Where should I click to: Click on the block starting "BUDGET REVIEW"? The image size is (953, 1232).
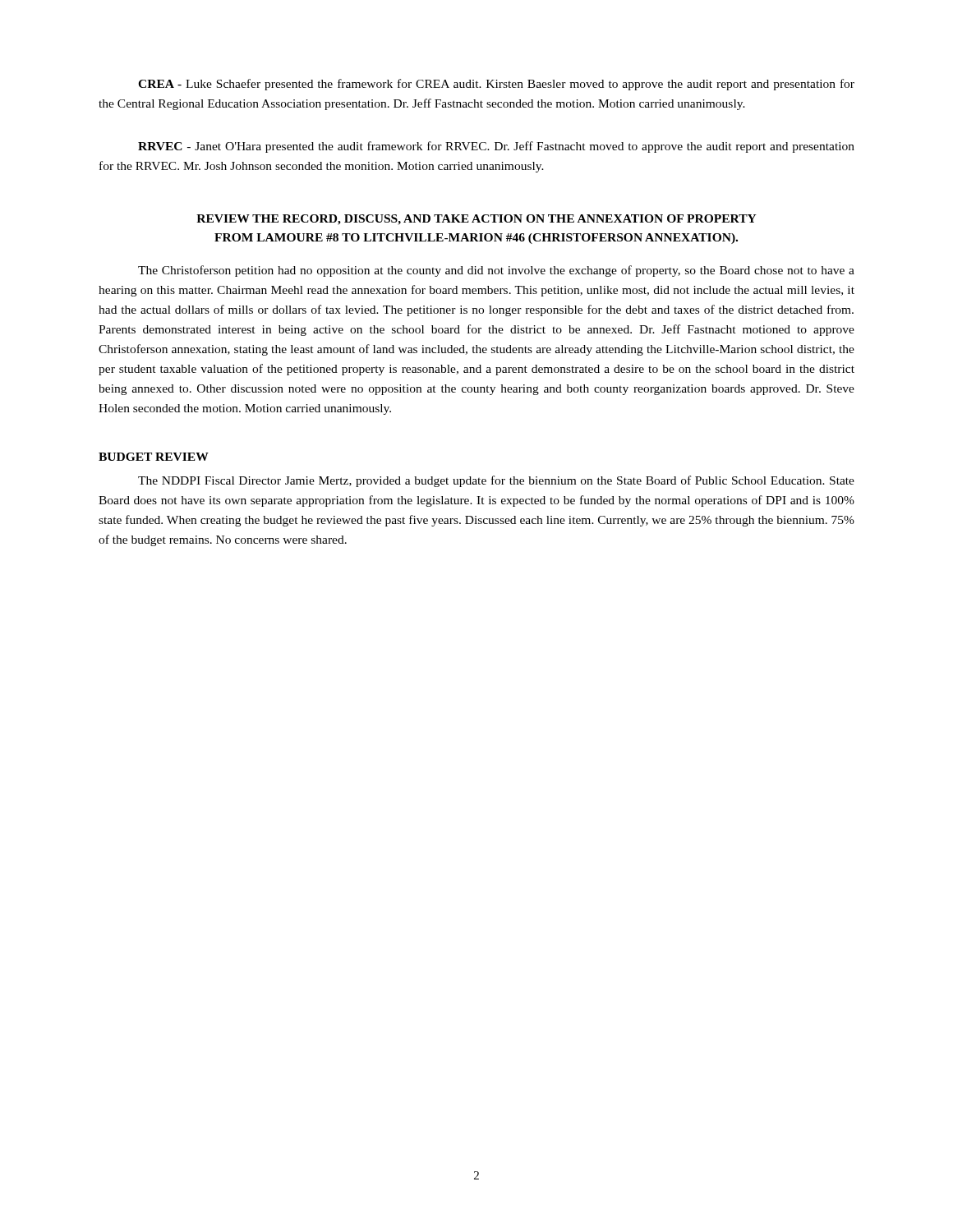[x=153, y=456]
